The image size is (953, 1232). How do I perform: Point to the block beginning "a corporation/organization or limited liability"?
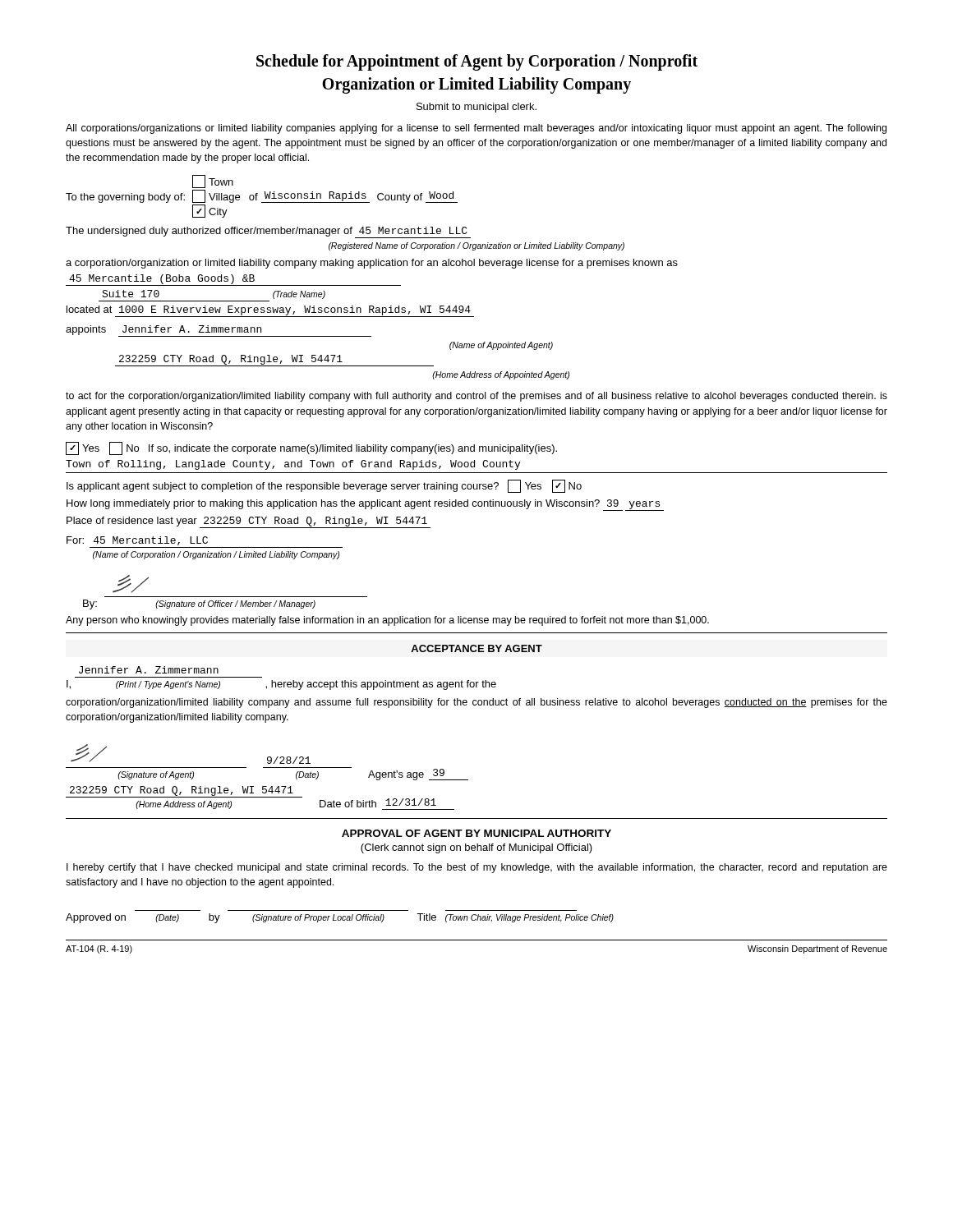(x=372, y=263)
